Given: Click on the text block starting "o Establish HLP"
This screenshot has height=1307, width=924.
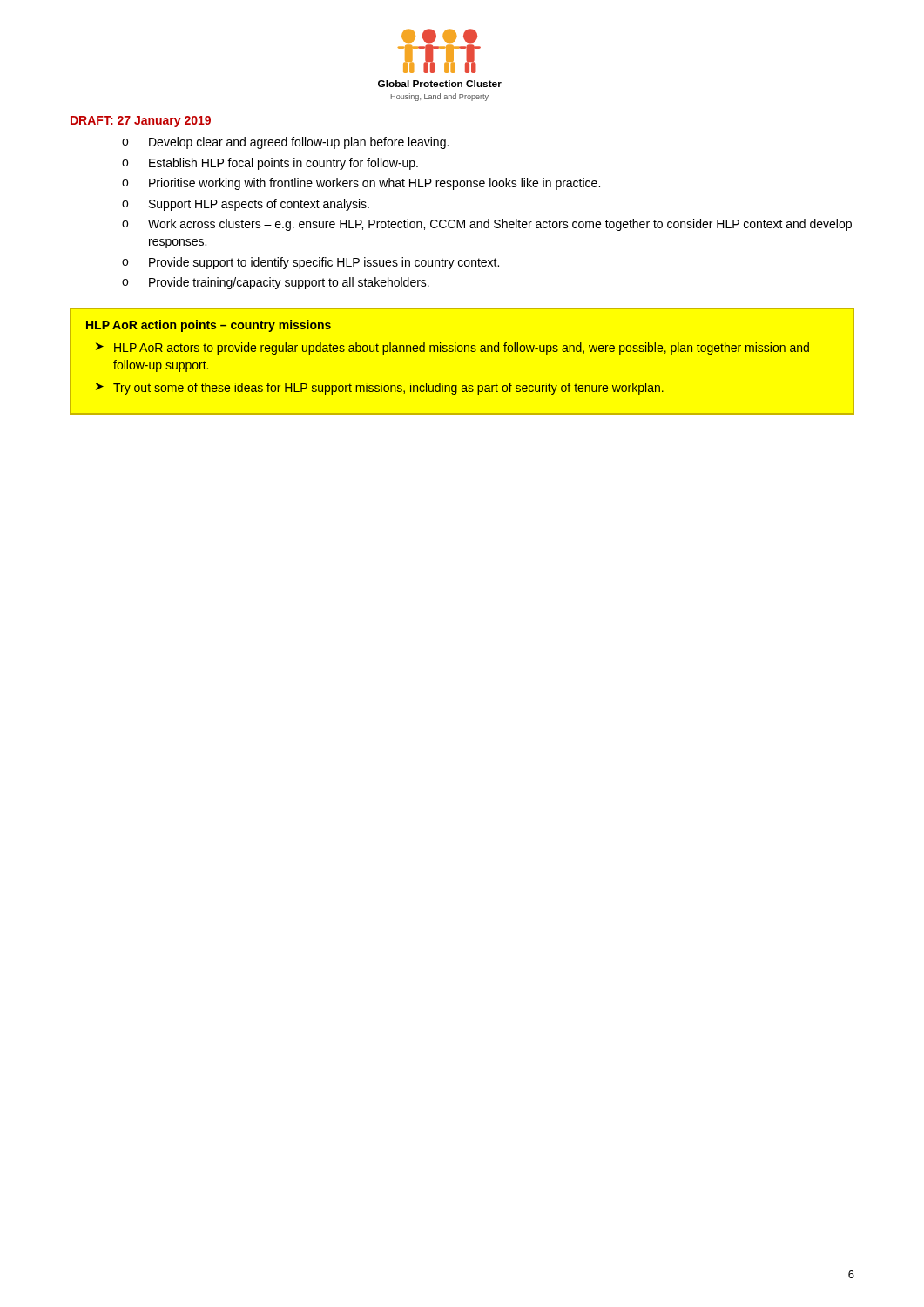Looking at the screenshot, I should (x=270, y=163).
